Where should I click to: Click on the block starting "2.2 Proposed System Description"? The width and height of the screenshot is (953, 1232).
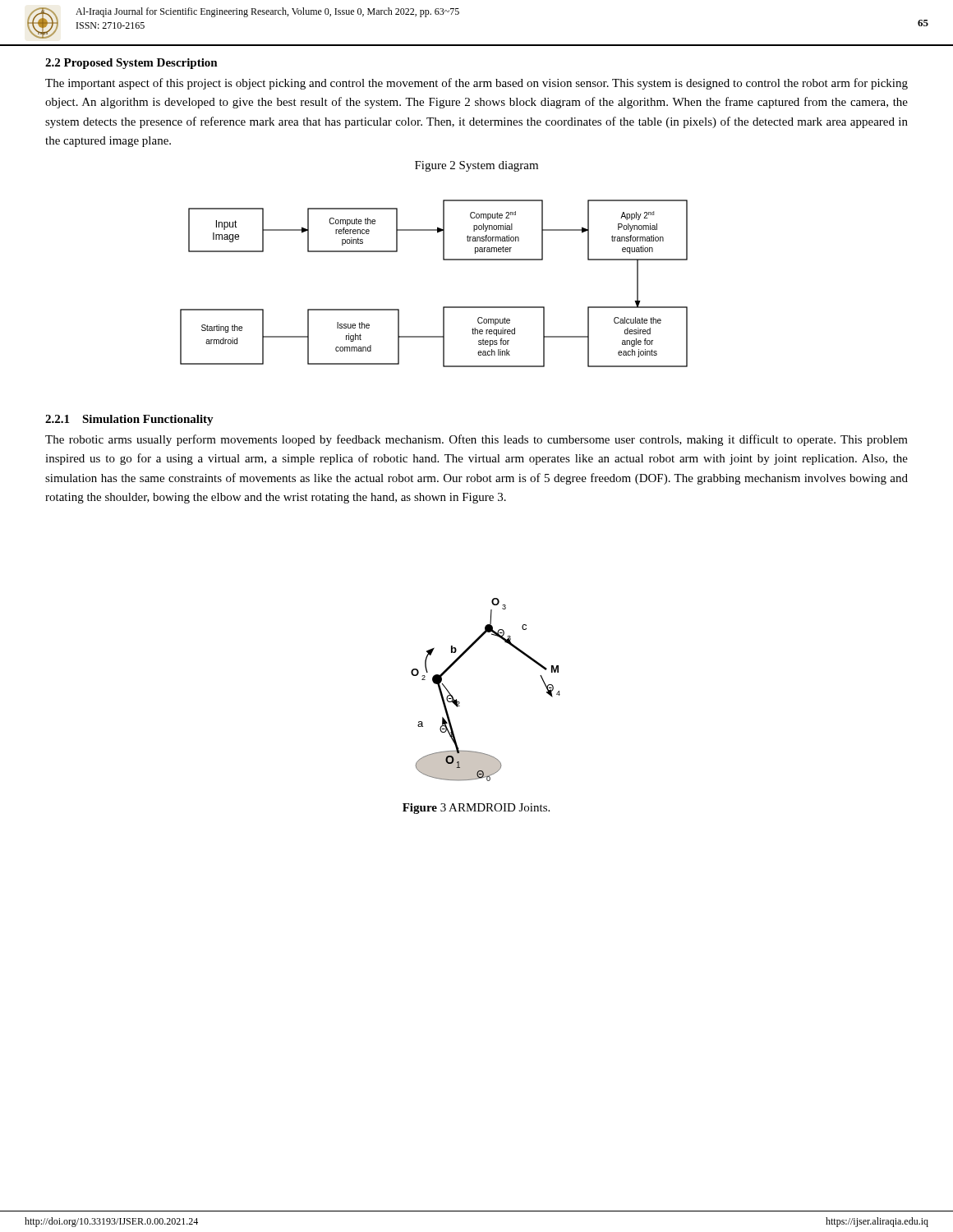click(131, 62)
